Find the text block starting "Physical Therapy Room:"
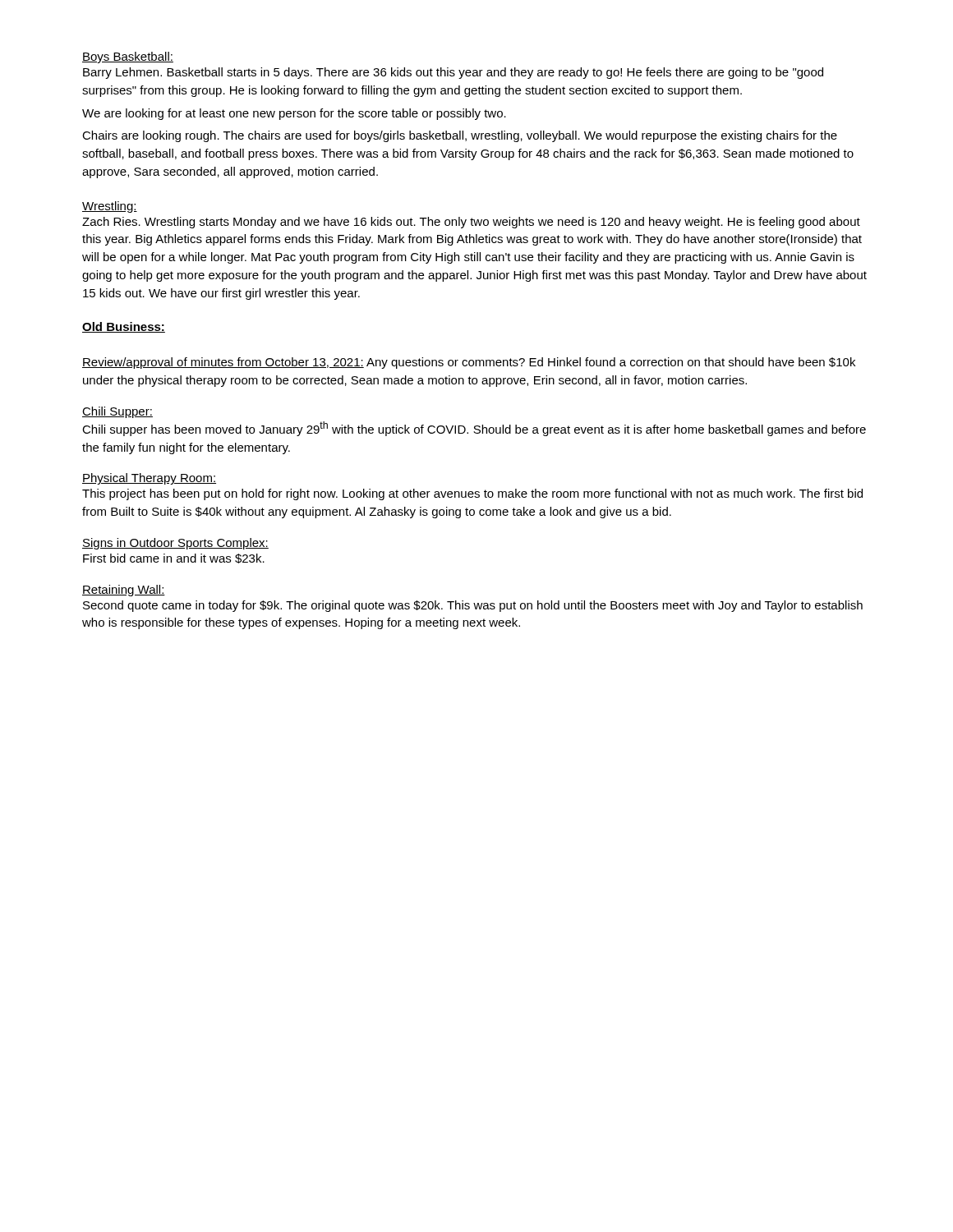The width and height of the screenshot is (953, 1232). coord(149,478)
